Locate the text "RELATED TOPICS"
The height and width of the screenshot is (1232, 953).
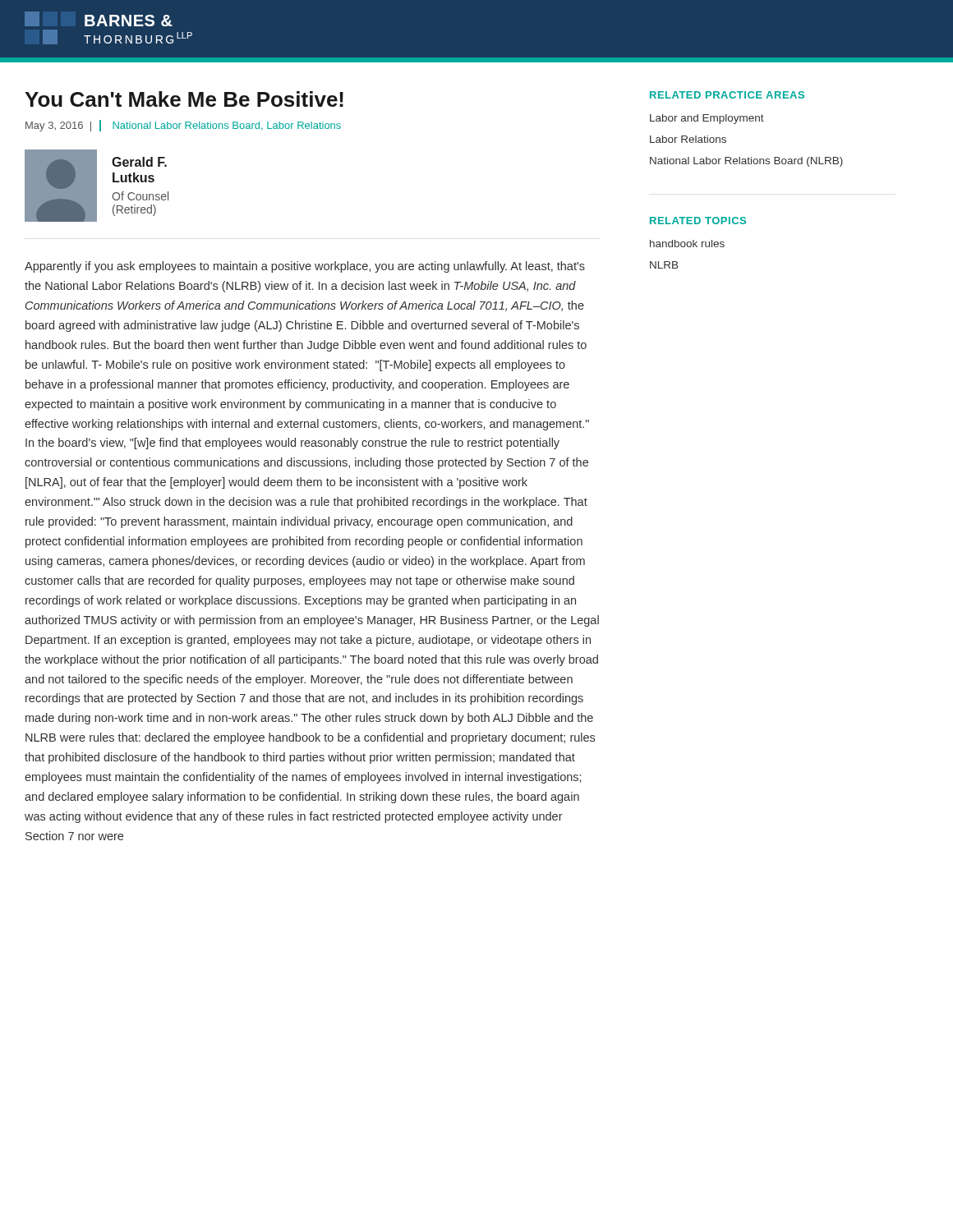(x=698, y=220)
